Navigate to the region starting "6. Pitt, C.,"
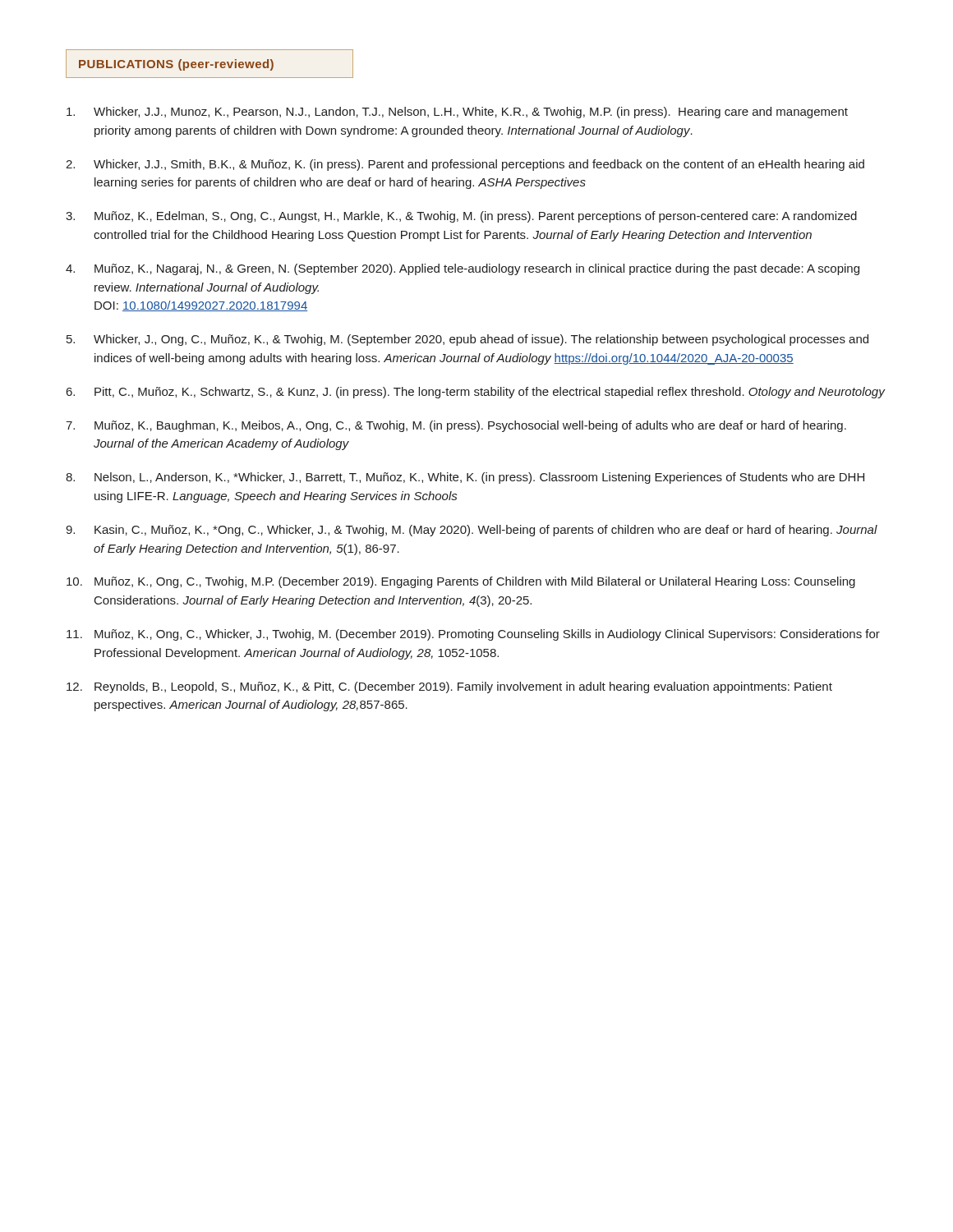 [x=475, y=392]
